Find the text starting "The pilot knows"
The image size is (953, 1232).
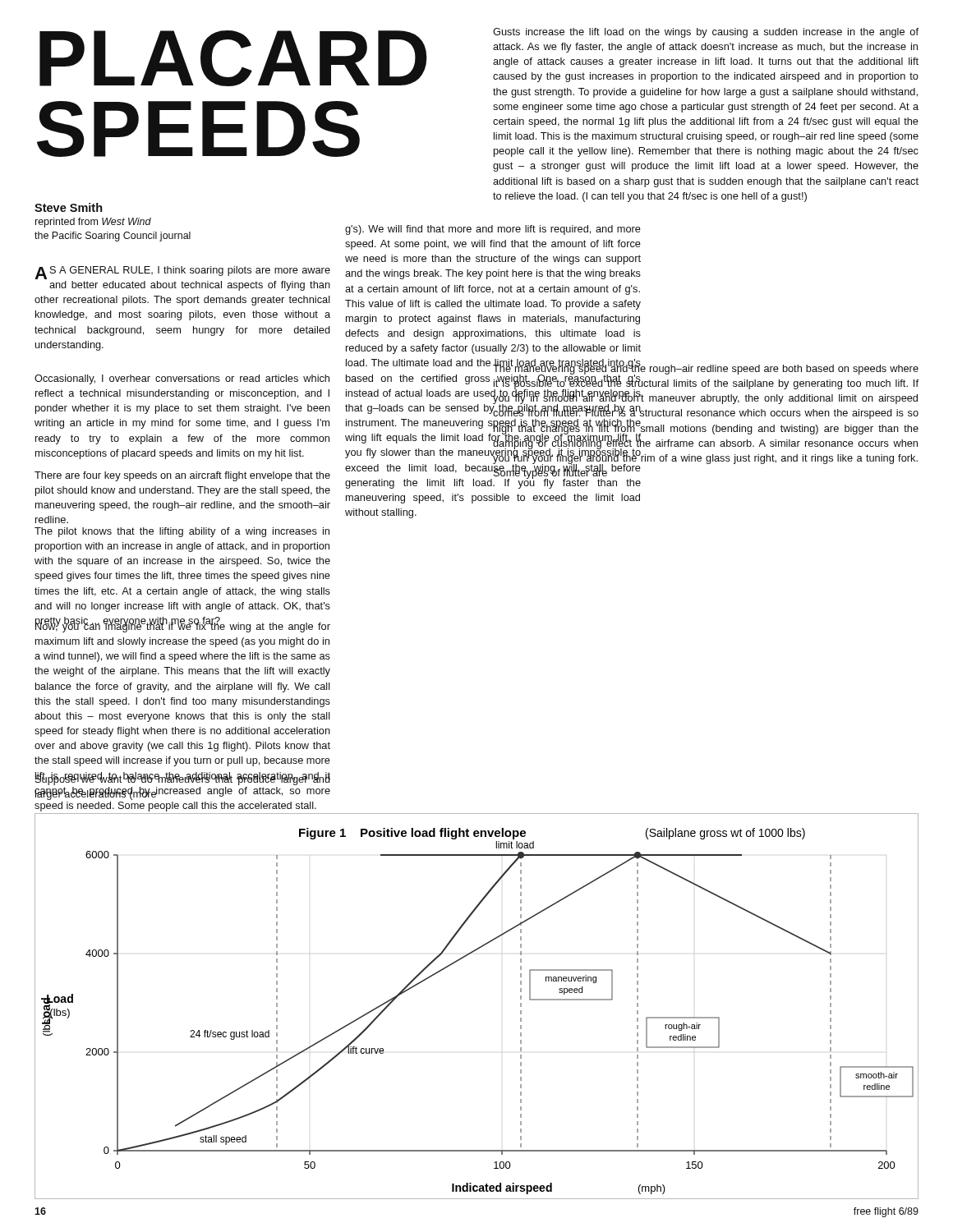pyautogui.click(x=182, y=576)
